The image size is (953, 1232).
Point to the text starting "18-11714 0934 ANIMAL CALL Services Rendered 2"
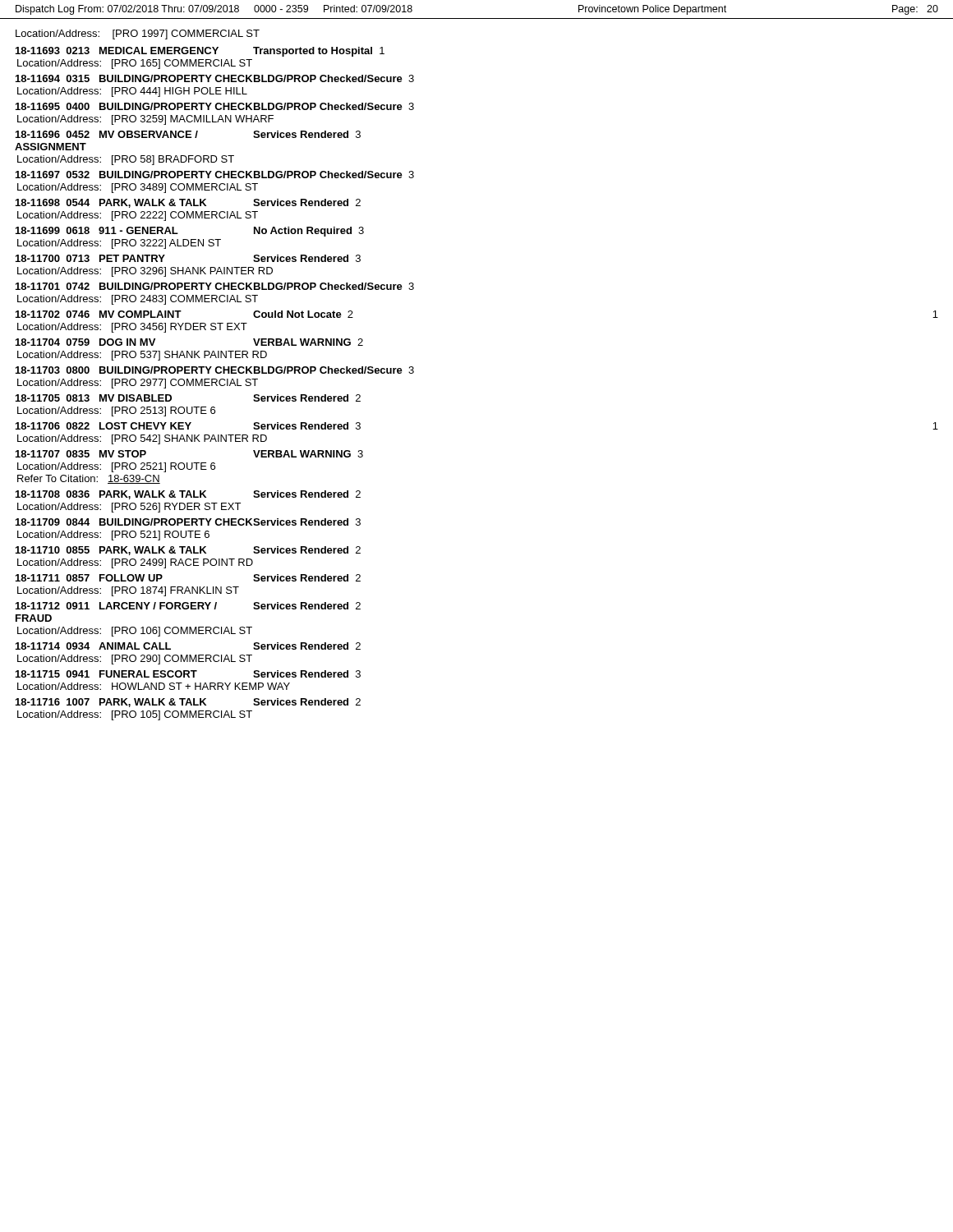(188, 653)
